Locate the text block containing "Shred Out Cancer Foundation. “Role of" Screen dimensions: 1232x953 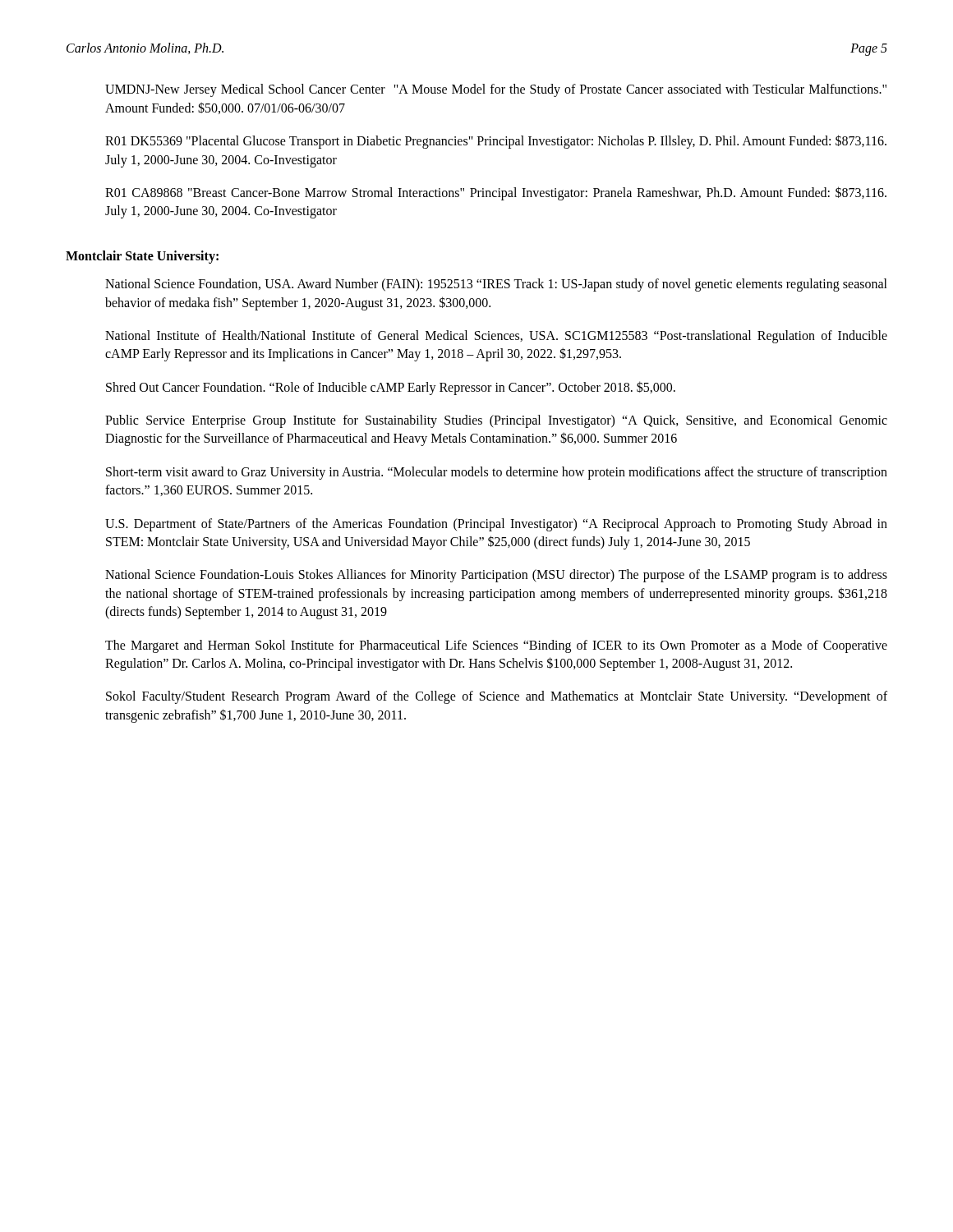tap(391, 387)
